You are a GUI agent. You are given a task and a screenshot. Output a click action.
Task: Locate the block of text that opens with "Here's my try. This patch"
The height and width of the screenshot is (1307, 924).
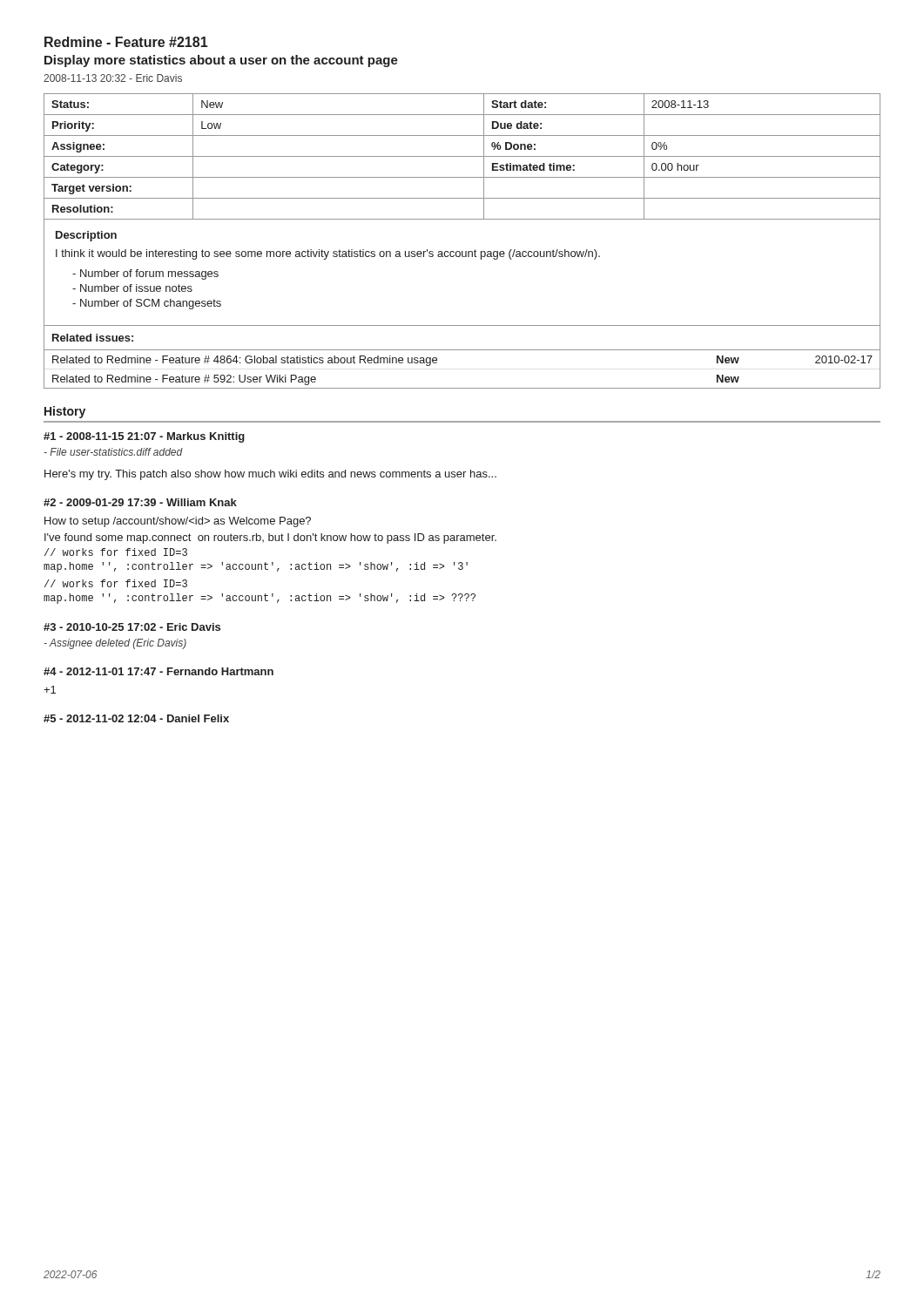(270, 474)
